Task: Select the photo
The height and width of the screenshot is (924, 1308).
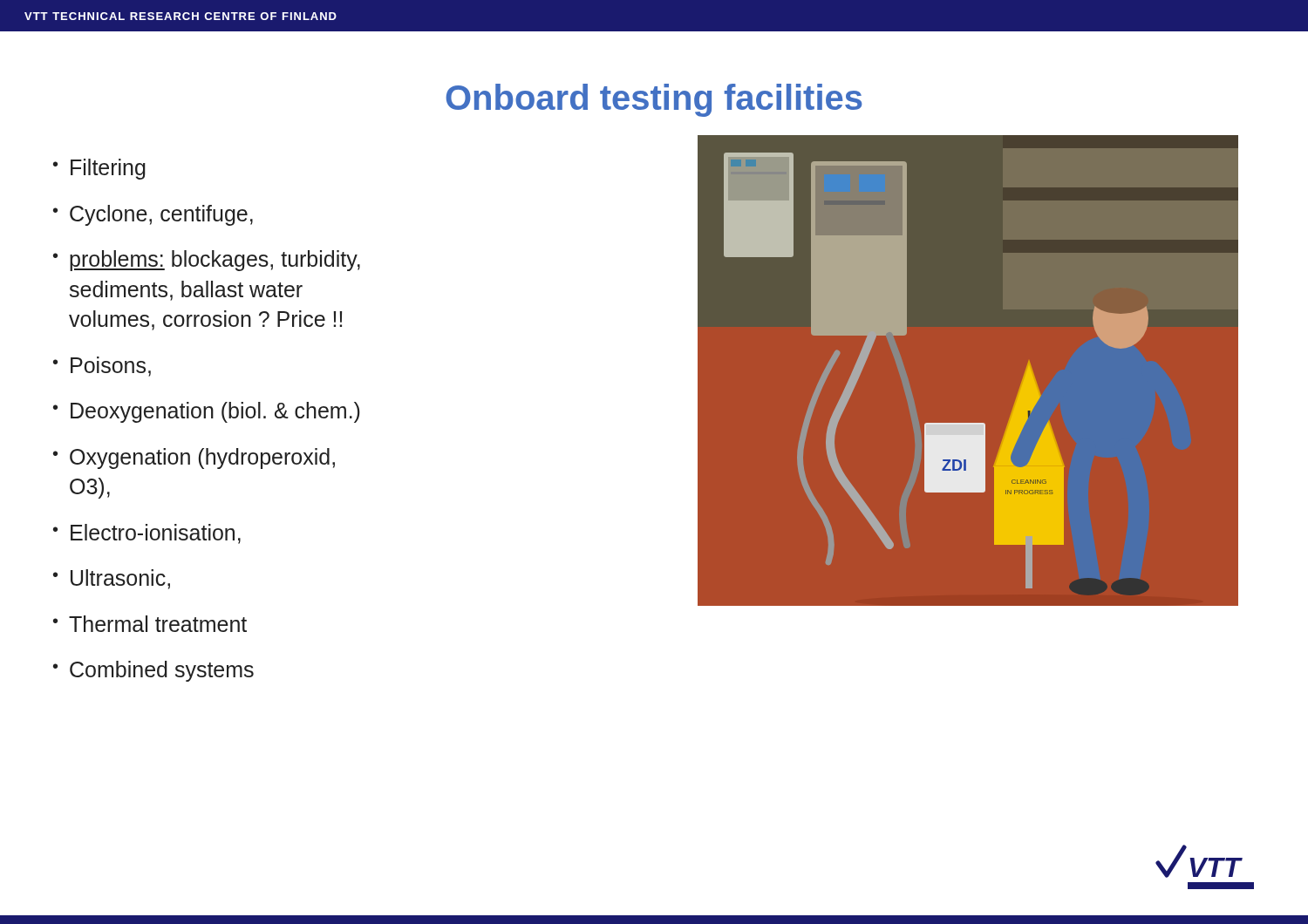Action: click(968, 370)
